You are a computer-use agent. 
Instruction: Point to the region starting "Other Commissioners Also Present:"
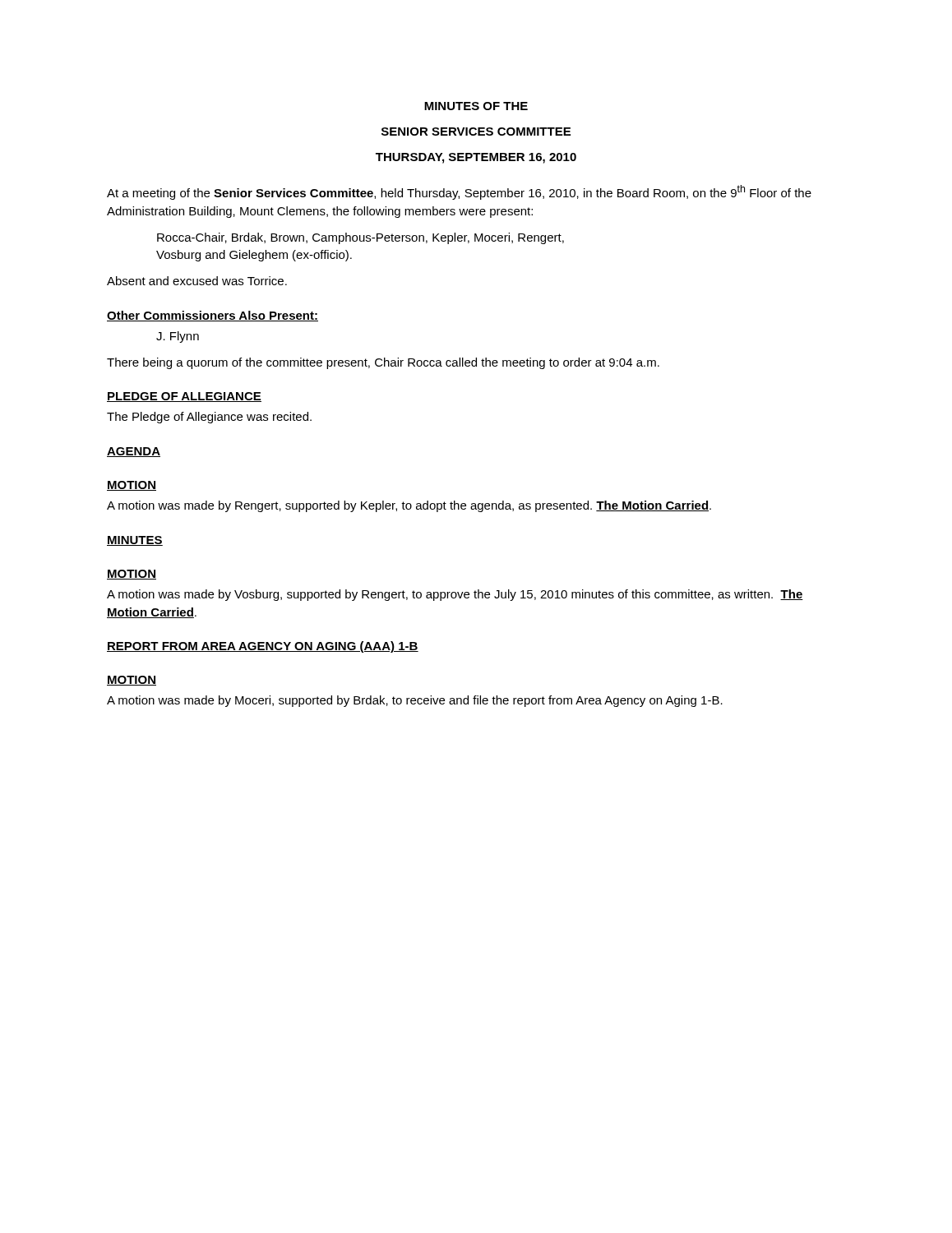click(x=213, y=315)
